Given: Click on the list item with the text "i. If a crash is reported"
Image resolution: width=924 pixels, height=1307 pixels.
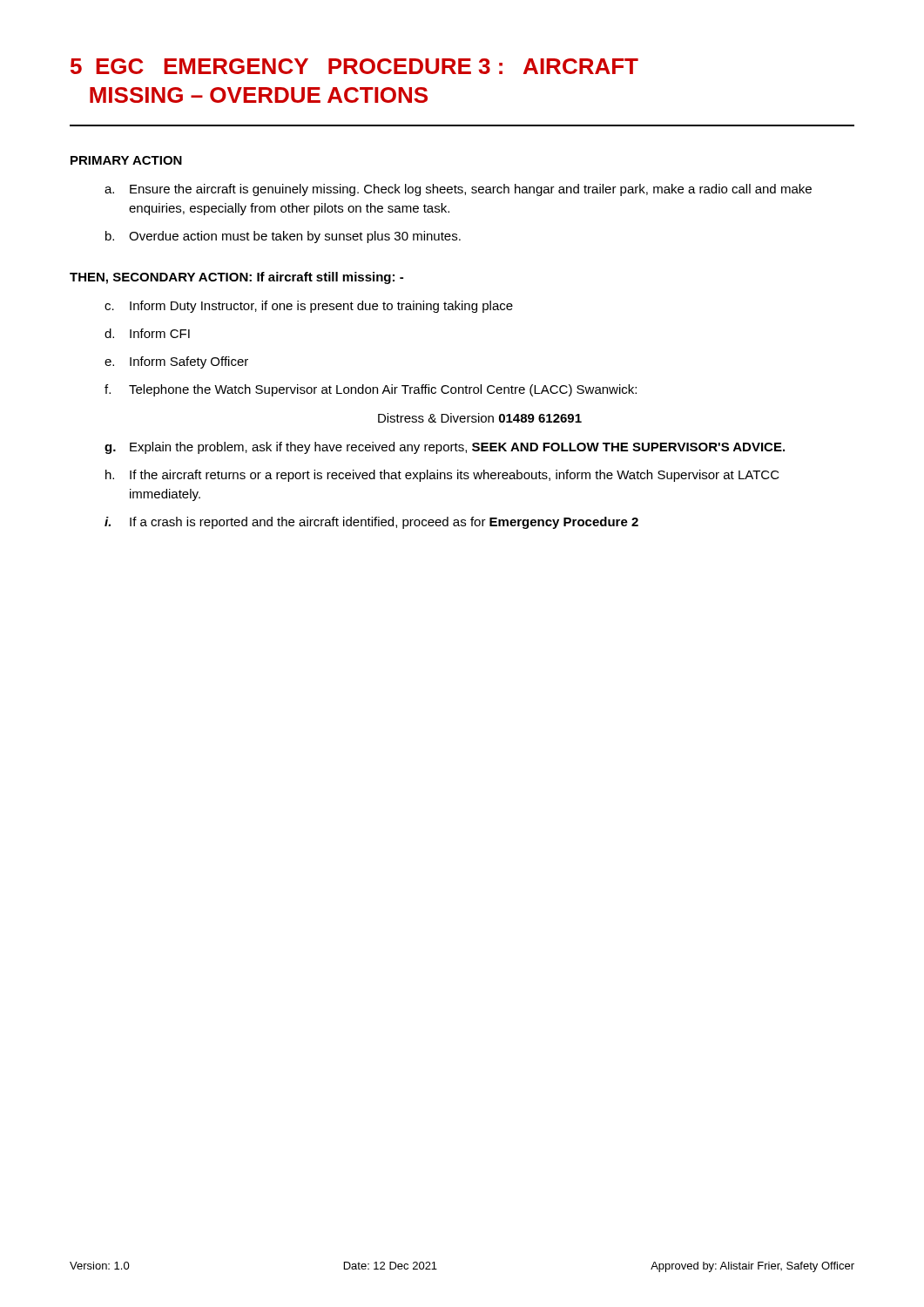Looking at the screenshot, I should pyautogui.click(x=479, y=521).
